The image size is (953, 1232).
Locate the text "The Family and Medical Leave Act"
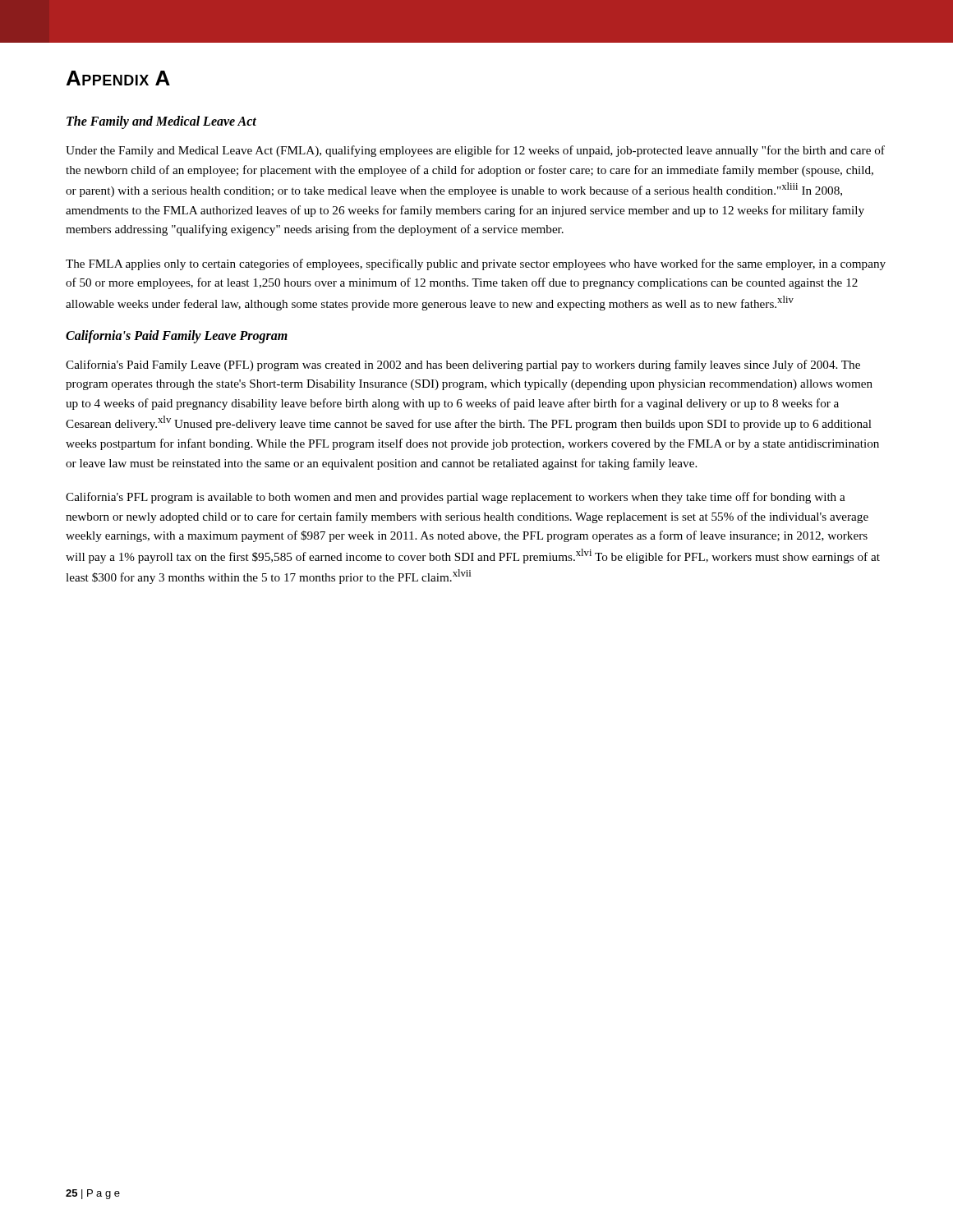(x=161, y=122)
